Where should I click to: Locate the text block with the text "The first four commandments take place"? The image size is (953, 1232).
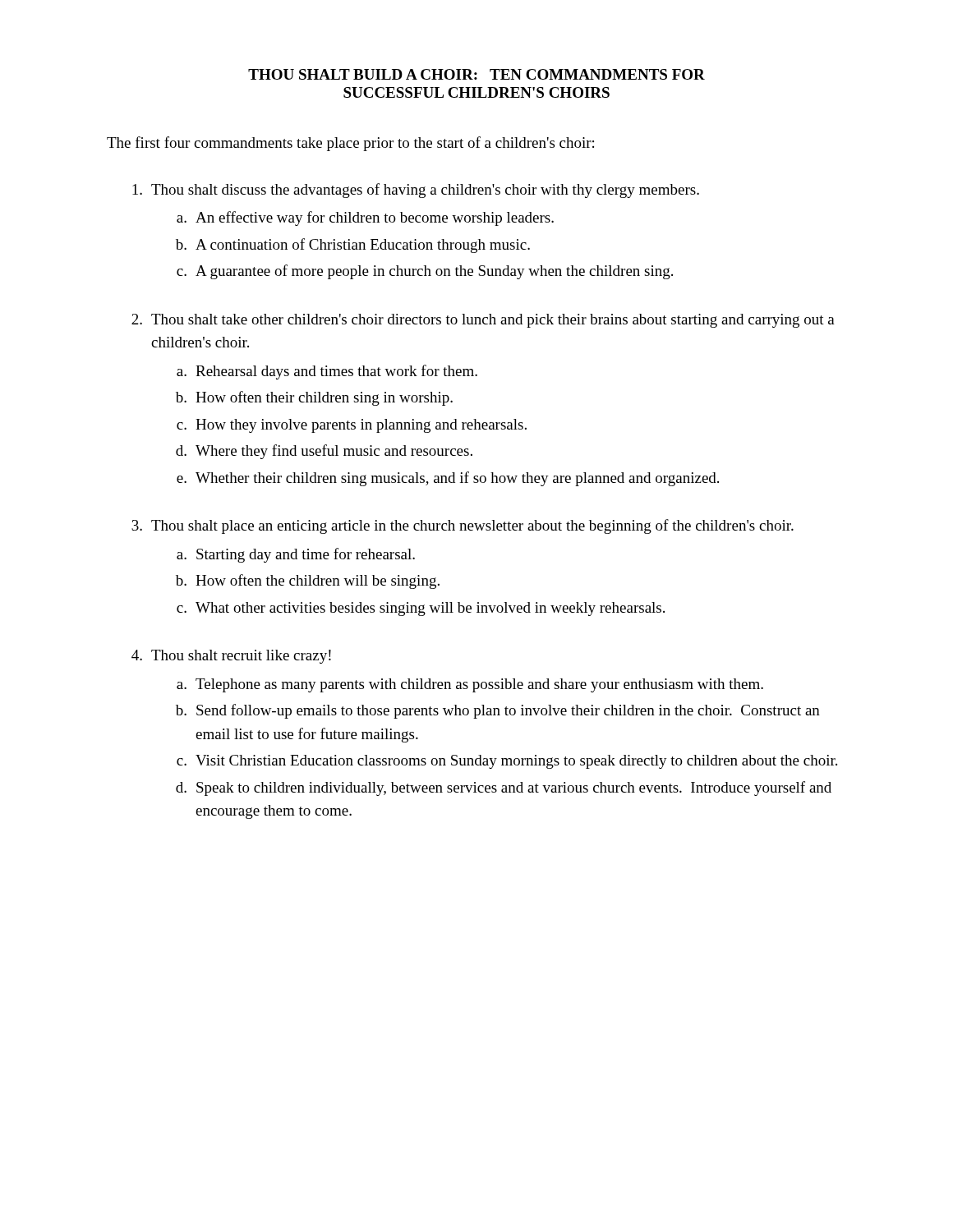(351, 143)
